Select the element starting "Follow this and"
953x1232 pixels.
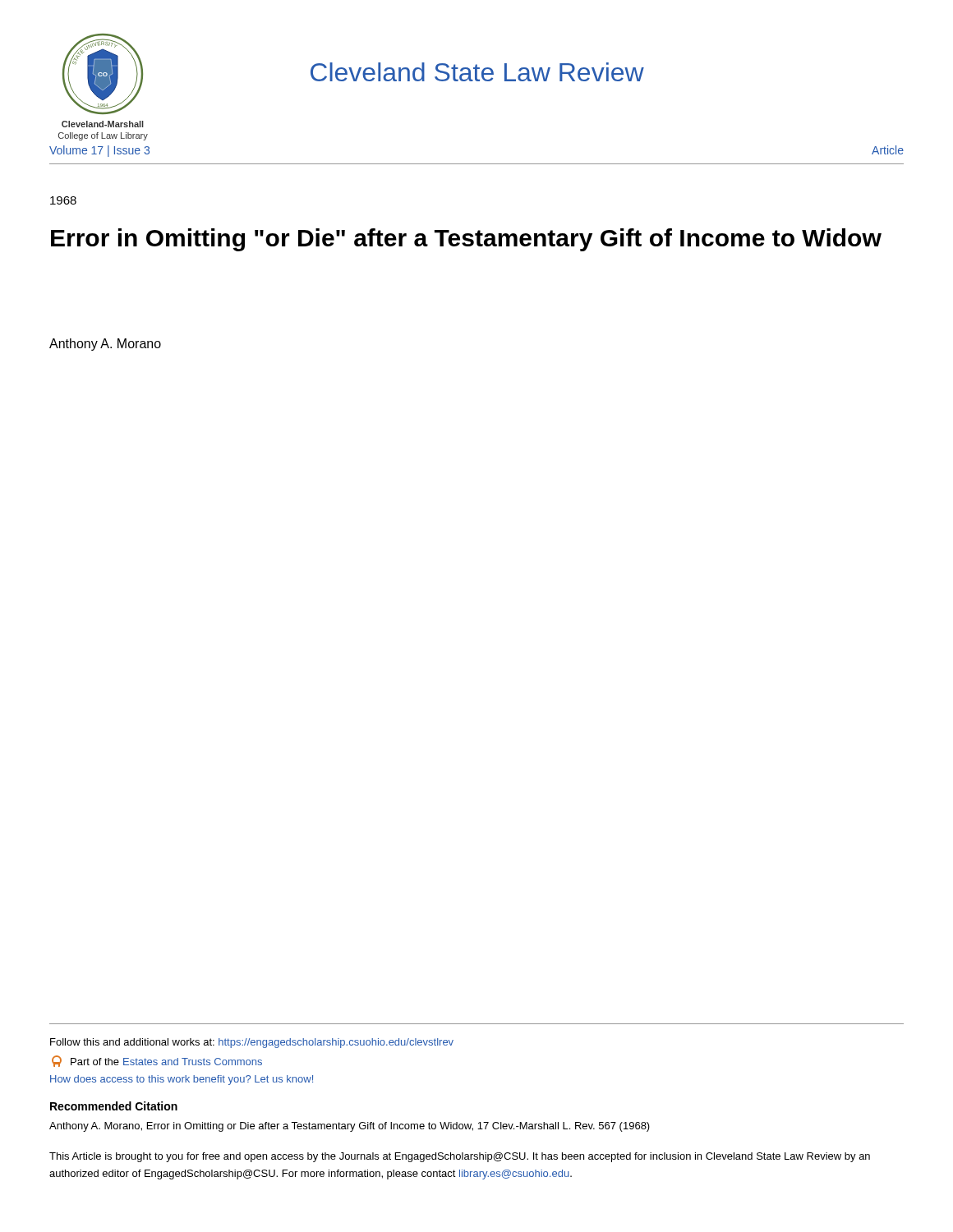pos(251,1042)
